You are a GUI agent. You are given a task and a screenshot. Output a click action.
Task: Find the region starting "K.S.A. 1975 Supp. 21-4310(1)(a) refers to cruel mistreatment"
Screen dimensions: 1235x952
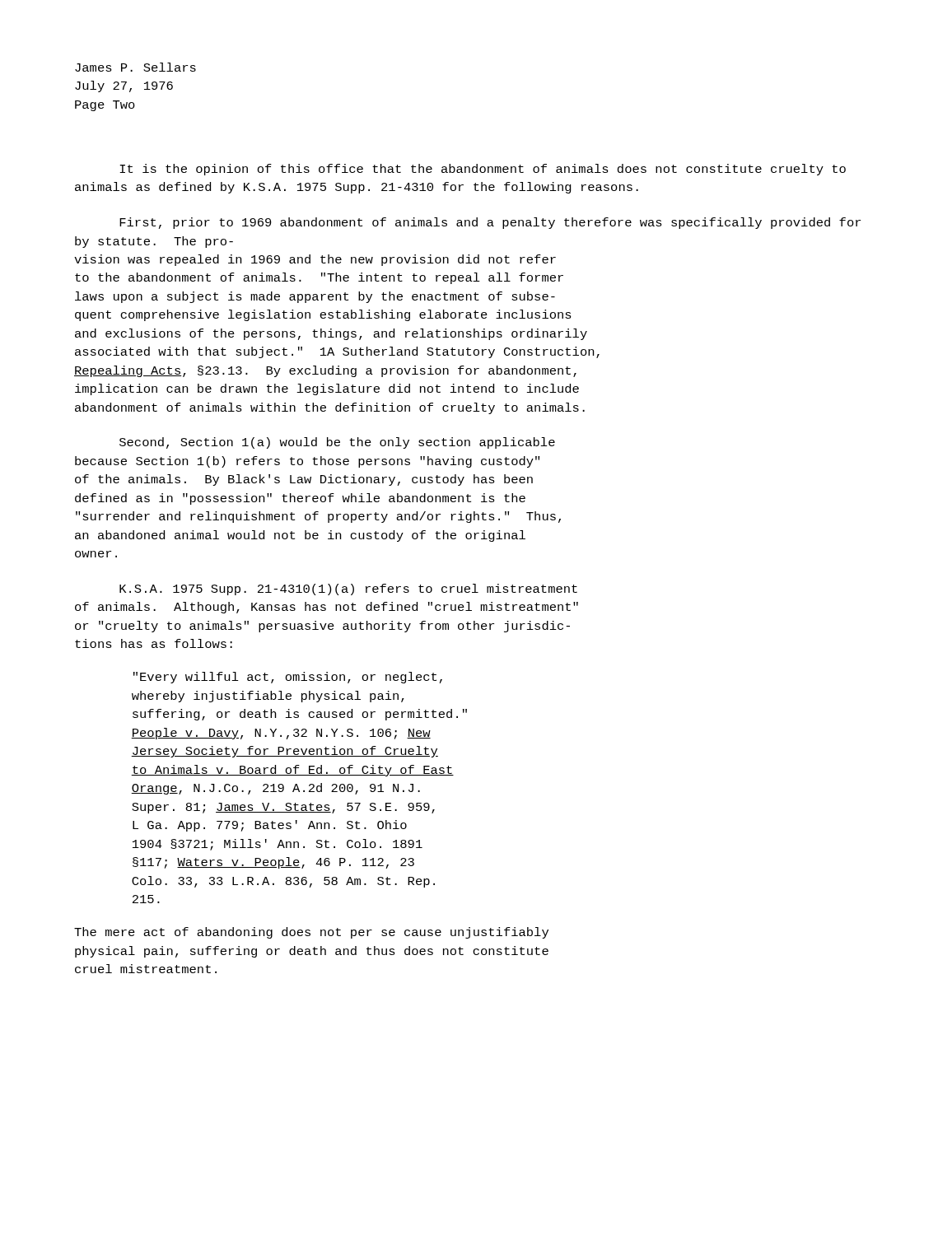click(x=327, y=617)
